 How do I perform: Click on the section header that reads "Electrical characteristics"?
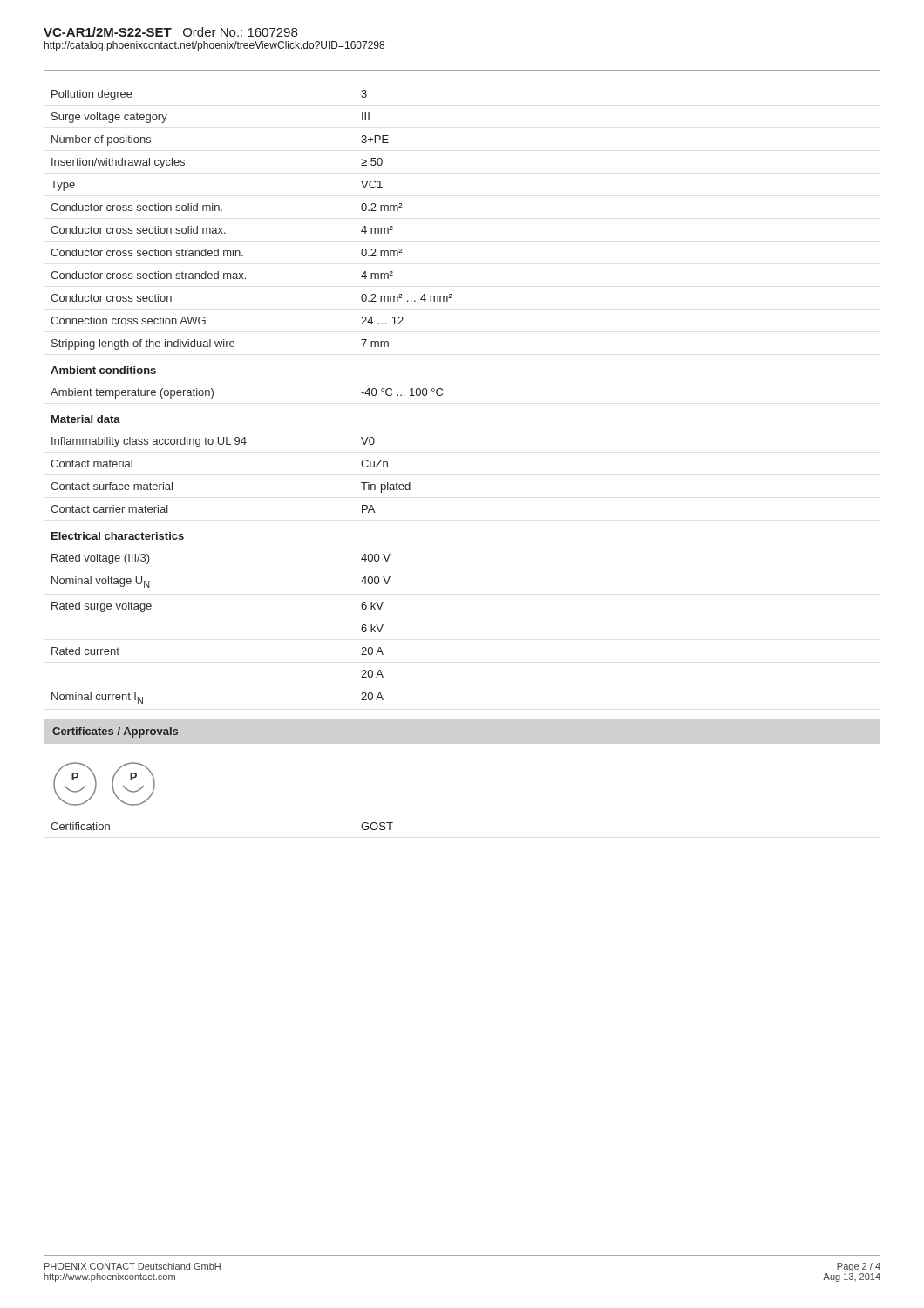117,536
